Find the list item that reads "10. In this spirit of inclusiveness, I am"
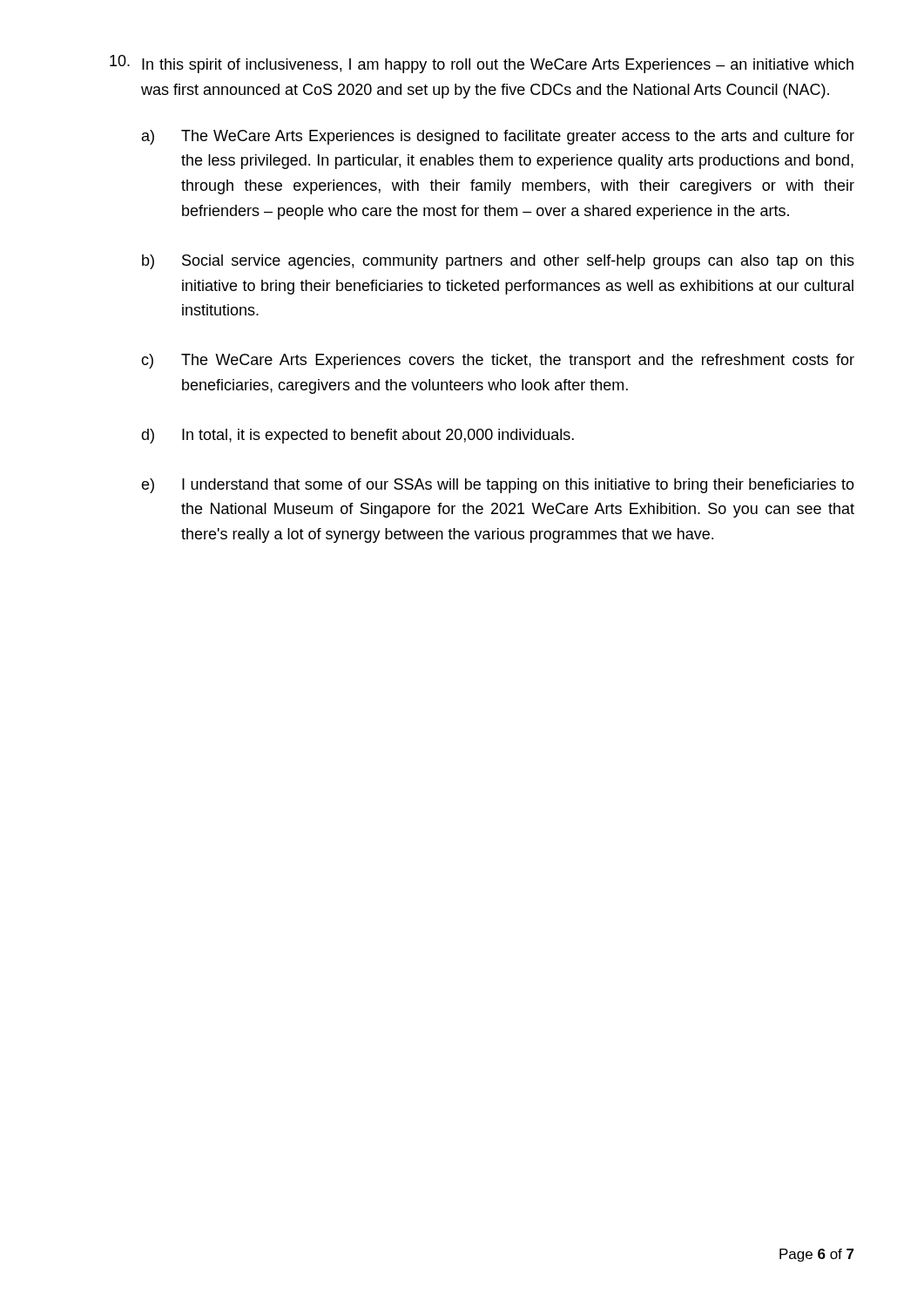Screen dimensions: 1307x924 (482, 64)
